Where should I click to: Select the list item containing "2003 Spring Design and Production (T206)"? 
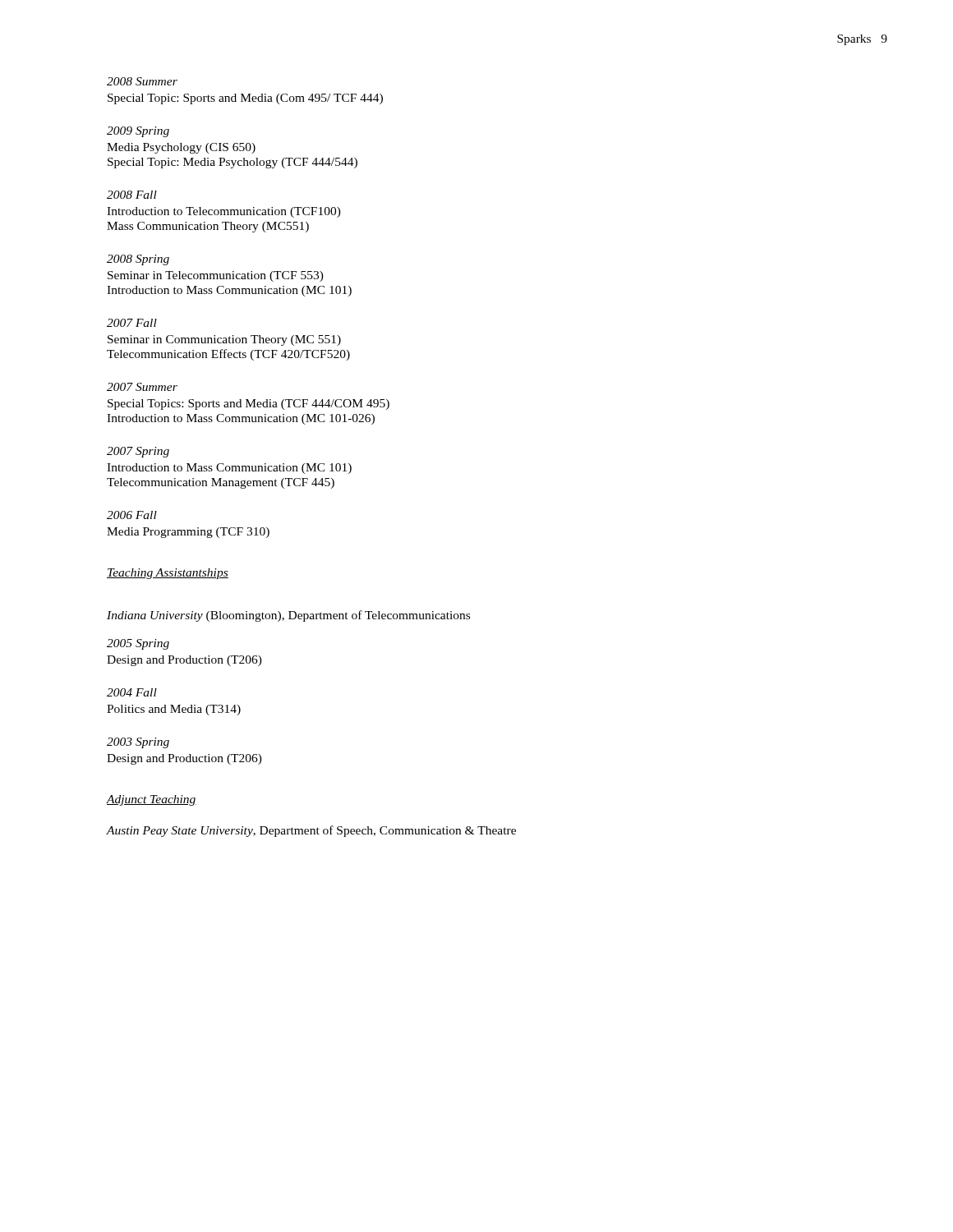click(138, 743)
